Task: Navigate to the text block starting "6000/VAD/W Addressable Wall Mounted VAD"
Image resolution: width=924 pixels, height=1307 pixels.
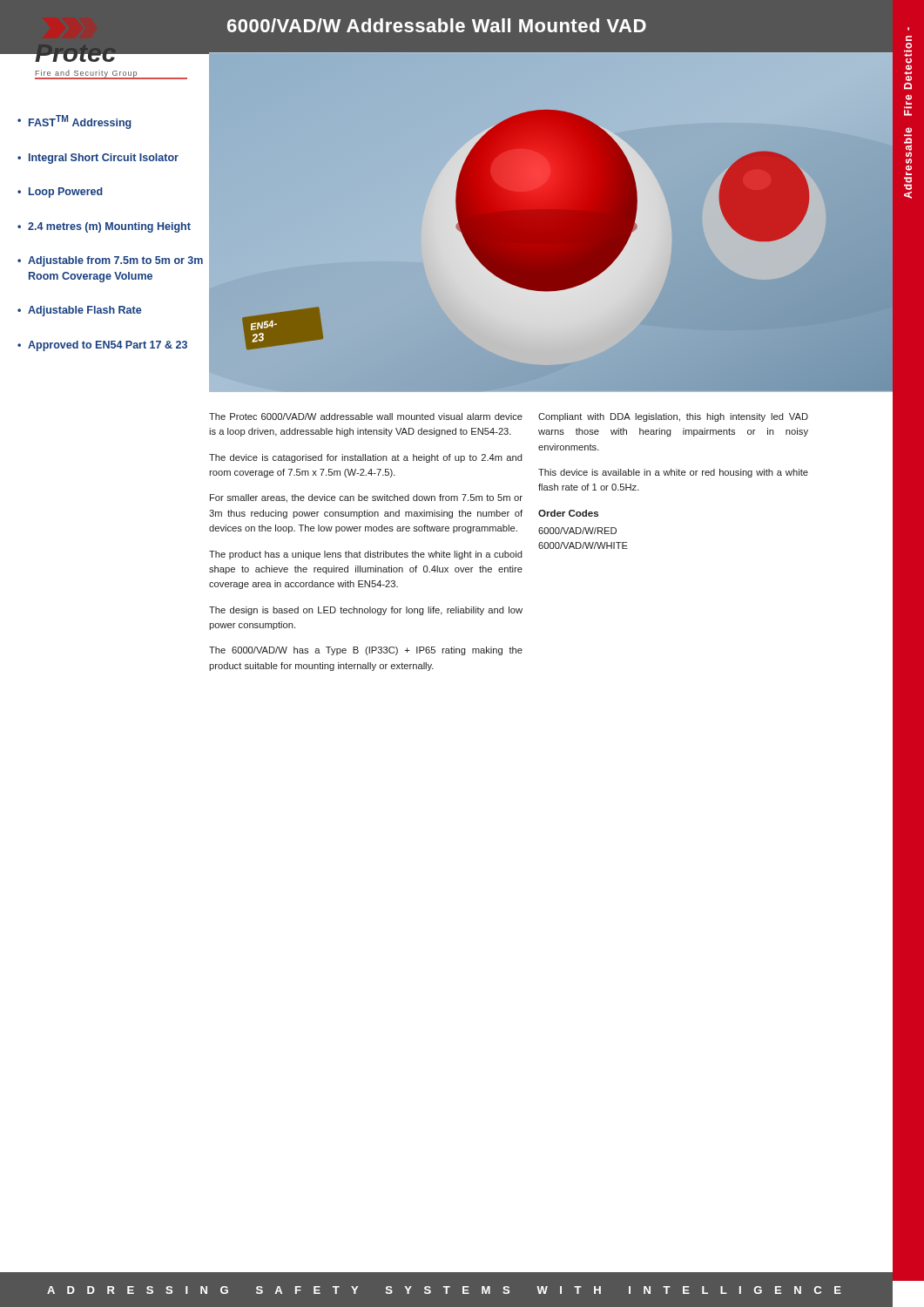Action: (x=437, y=26)
